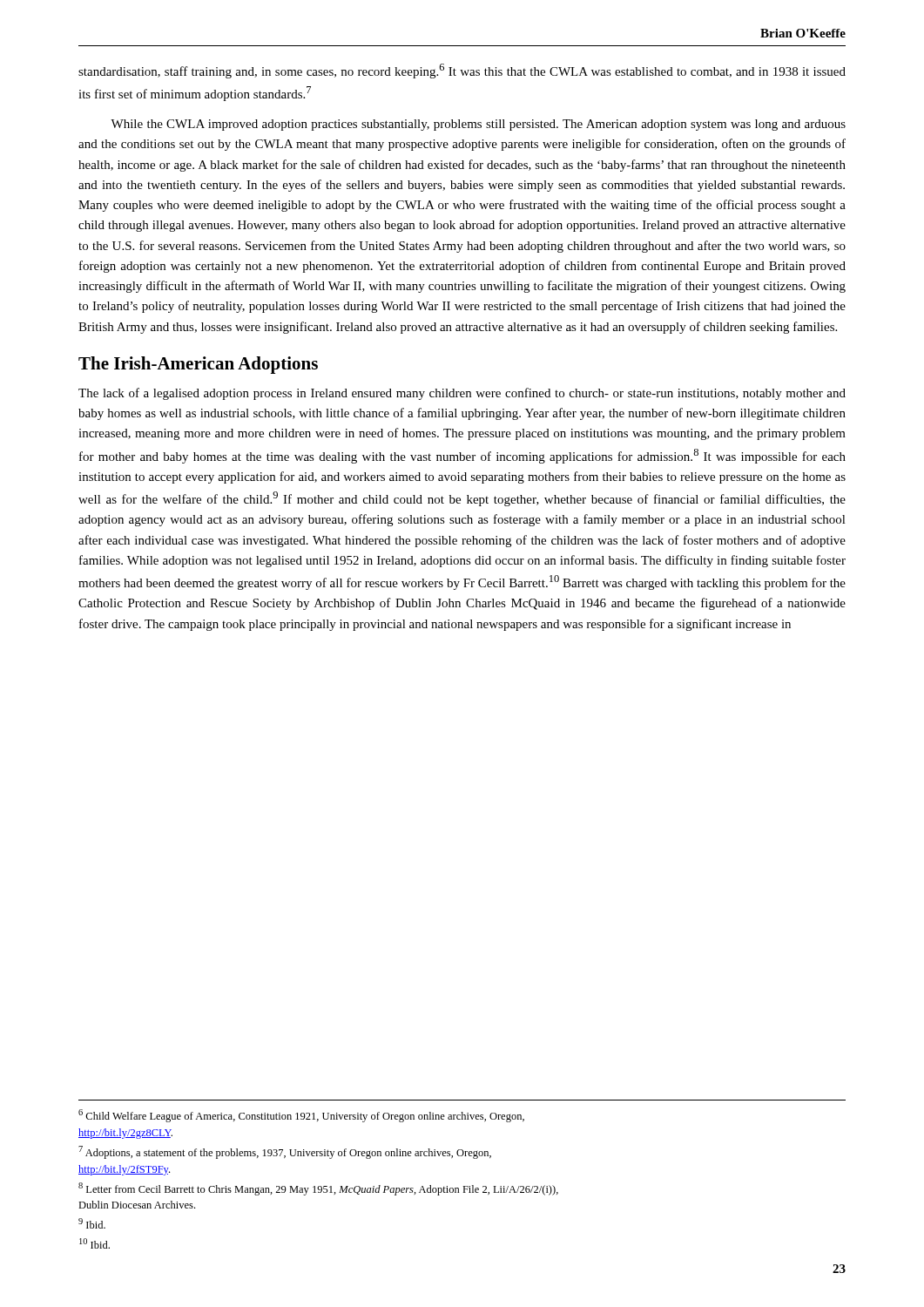Navigate to the text block starting "The Irish-American Adoptions"
Viewport: 924px width, 1307px height.
pyautogui.click(x=198, y=363)
